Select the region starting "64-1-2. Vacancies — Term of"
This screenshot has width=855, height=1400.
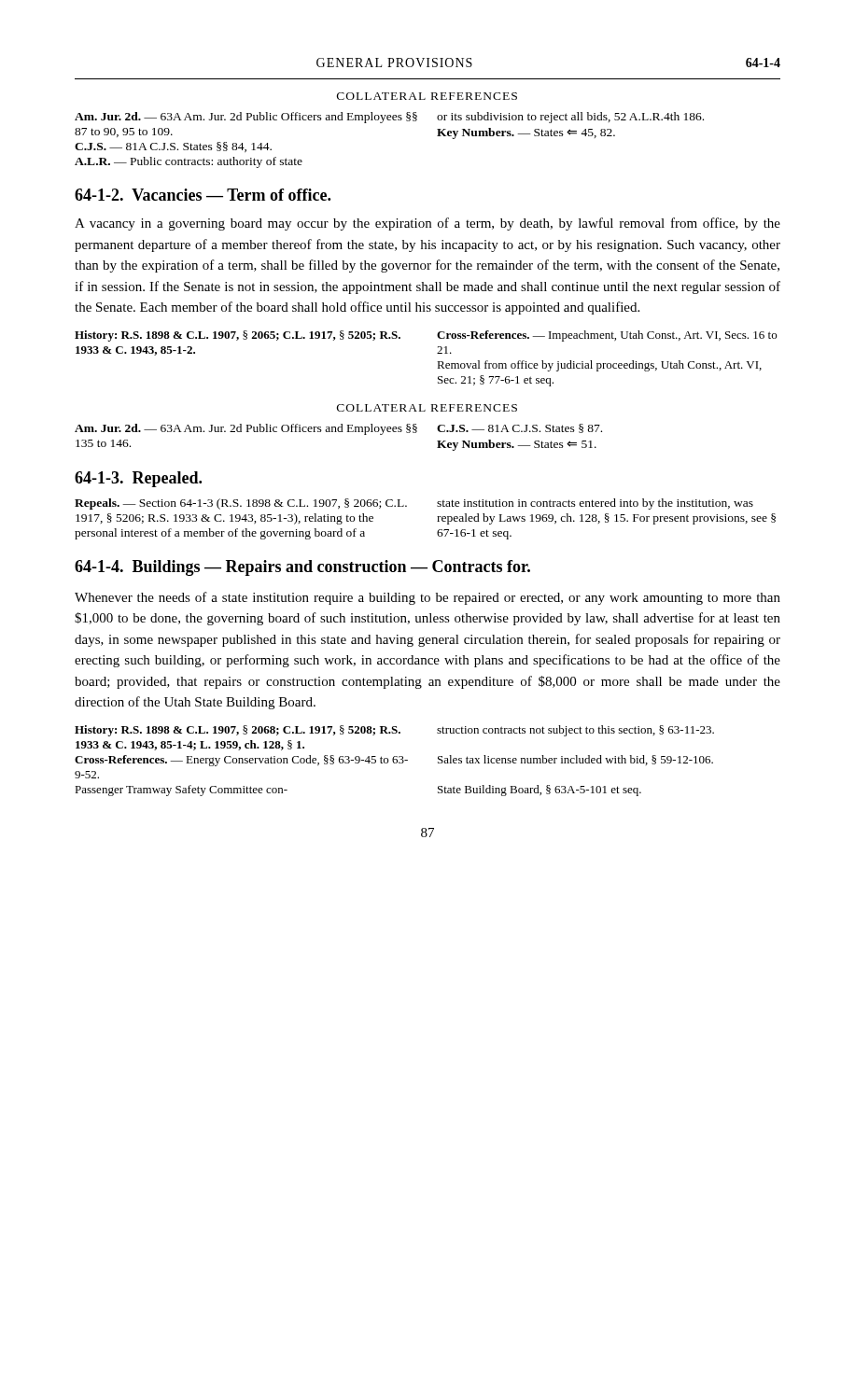pyautogui.click(x=203, y=195)
